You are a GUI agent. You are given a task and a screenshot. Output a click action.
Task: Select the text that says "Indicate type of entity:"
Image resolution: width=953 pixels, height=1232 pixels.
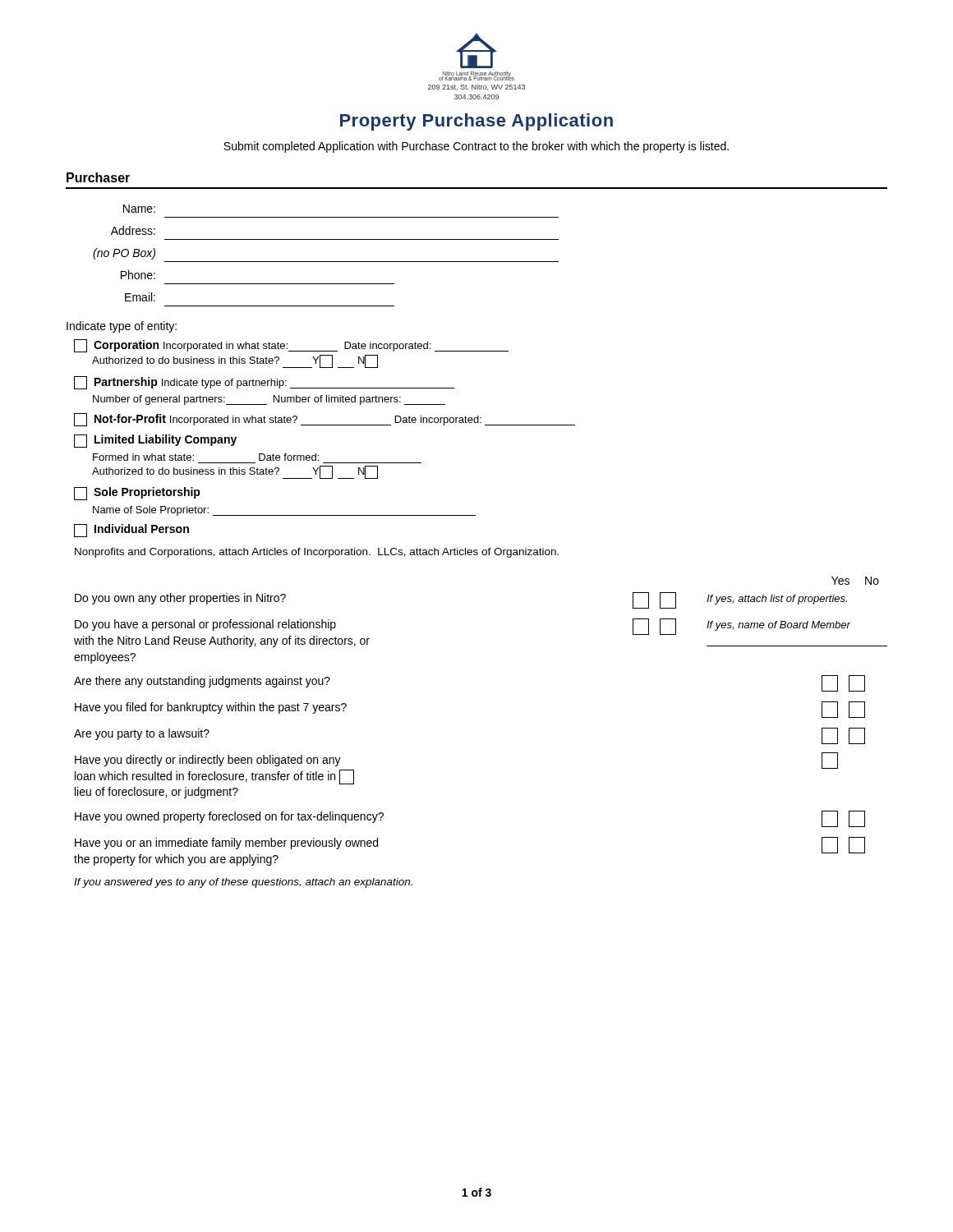pos(122,326)
